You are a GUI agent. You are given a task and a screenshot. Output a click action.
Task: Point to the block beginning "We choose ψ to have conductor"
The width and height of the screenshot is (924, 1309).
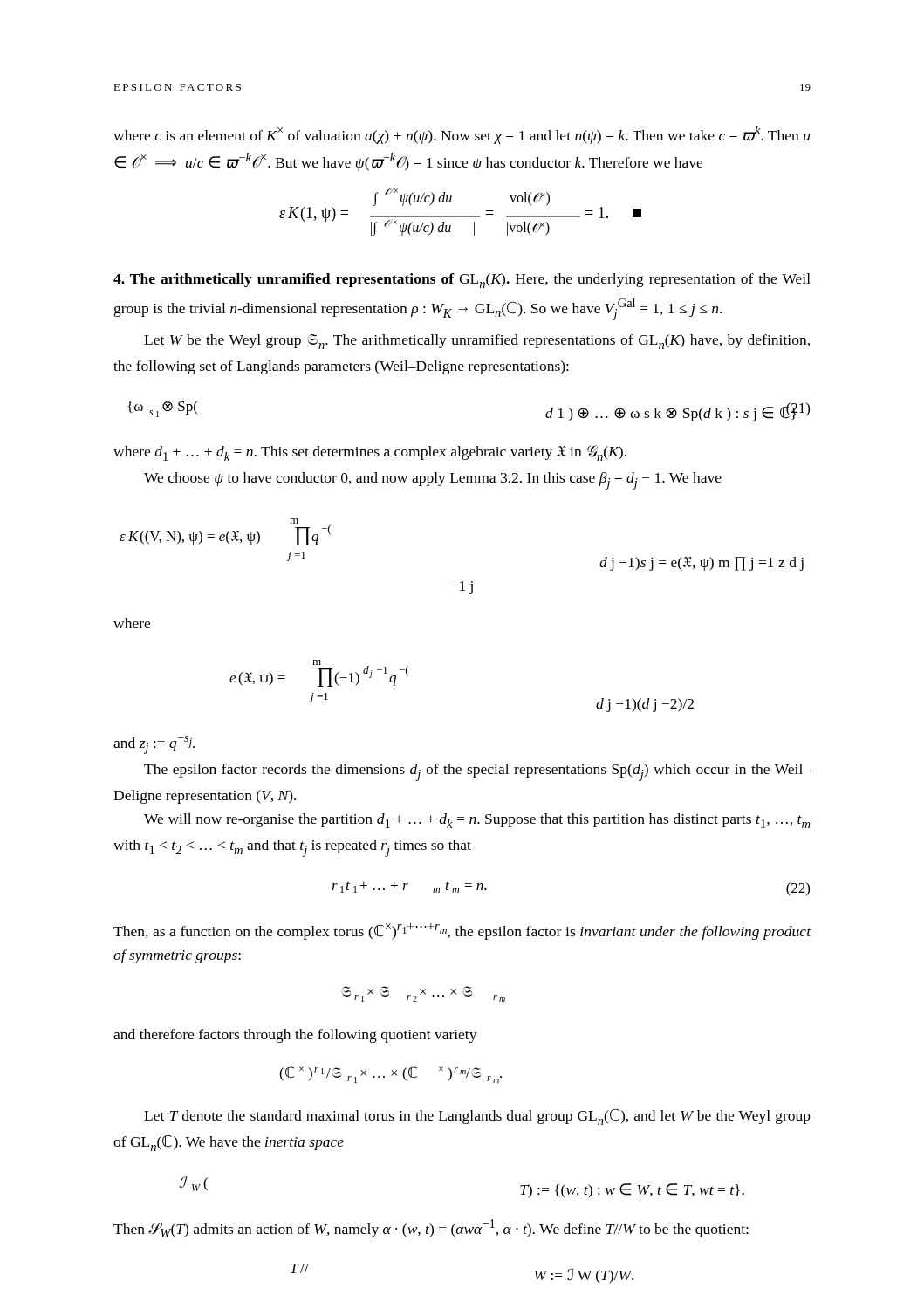point(462,479)
